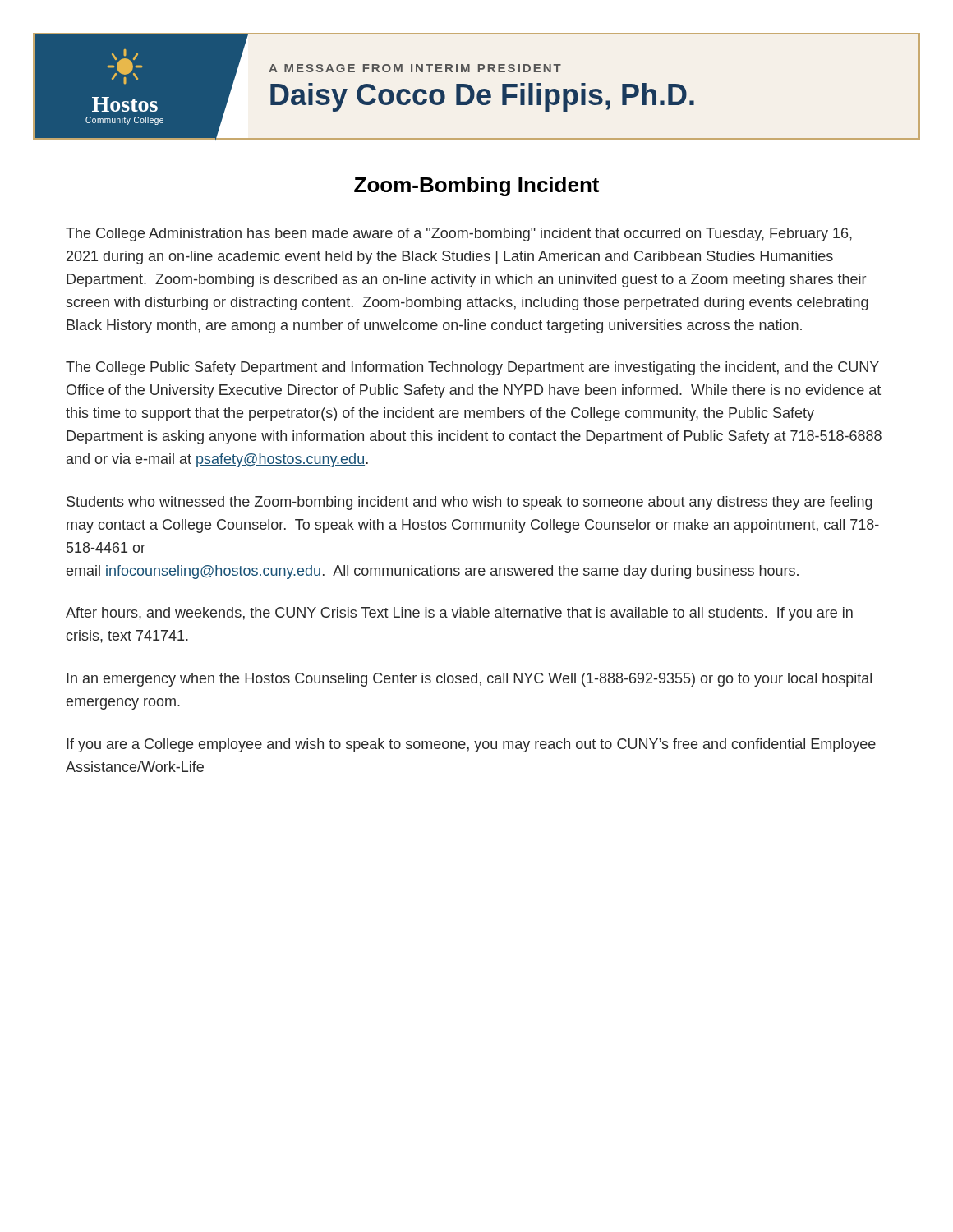Screen dimensions: 1232x953
Task: Click the passage that begins "The College Public Safety Department and"
Action: [474, 413]
